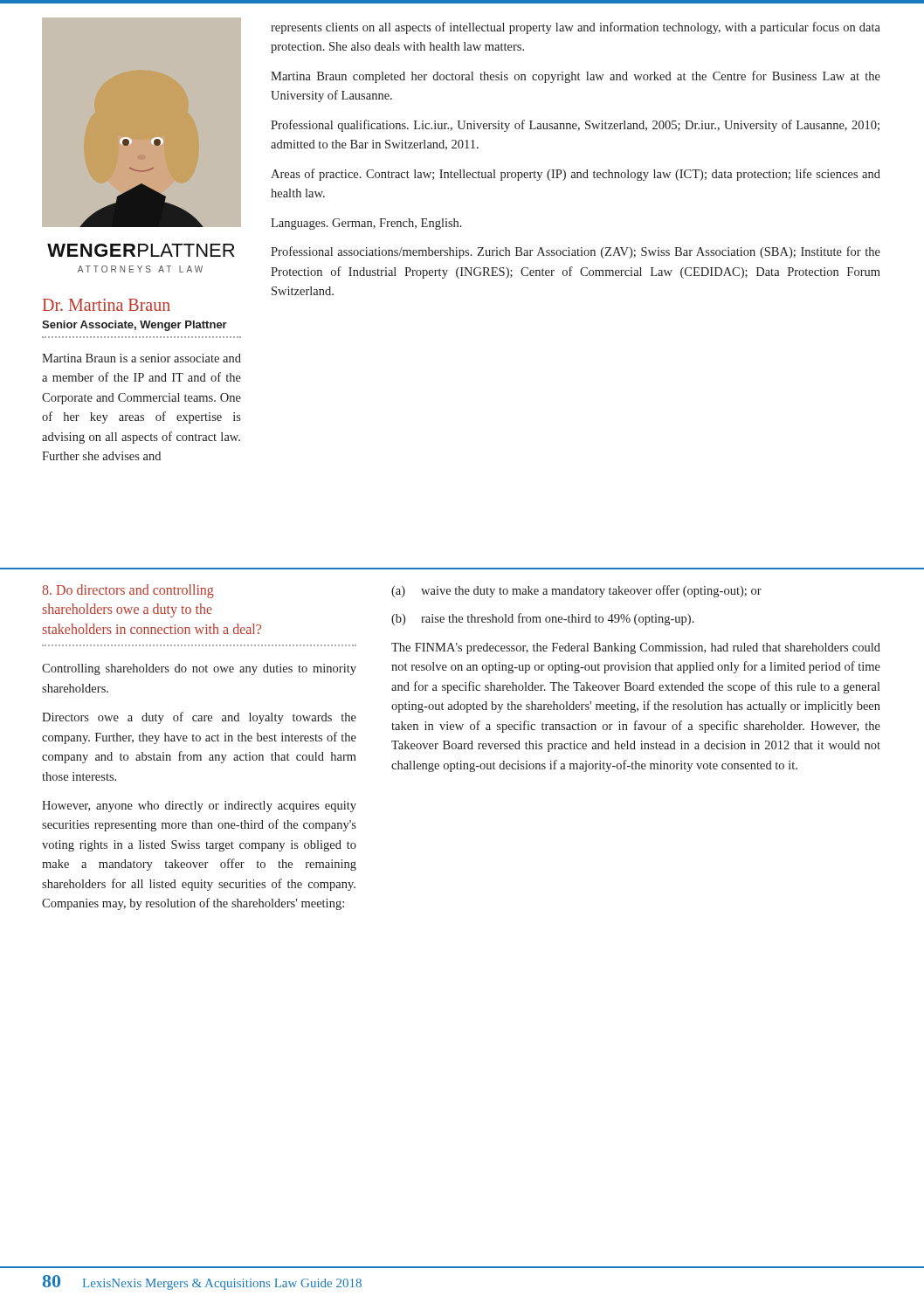This screenshot has width=924, height=1310.
Task: Locate the passage starting "However, anyone who directly or"
Action: coord(199,854)
